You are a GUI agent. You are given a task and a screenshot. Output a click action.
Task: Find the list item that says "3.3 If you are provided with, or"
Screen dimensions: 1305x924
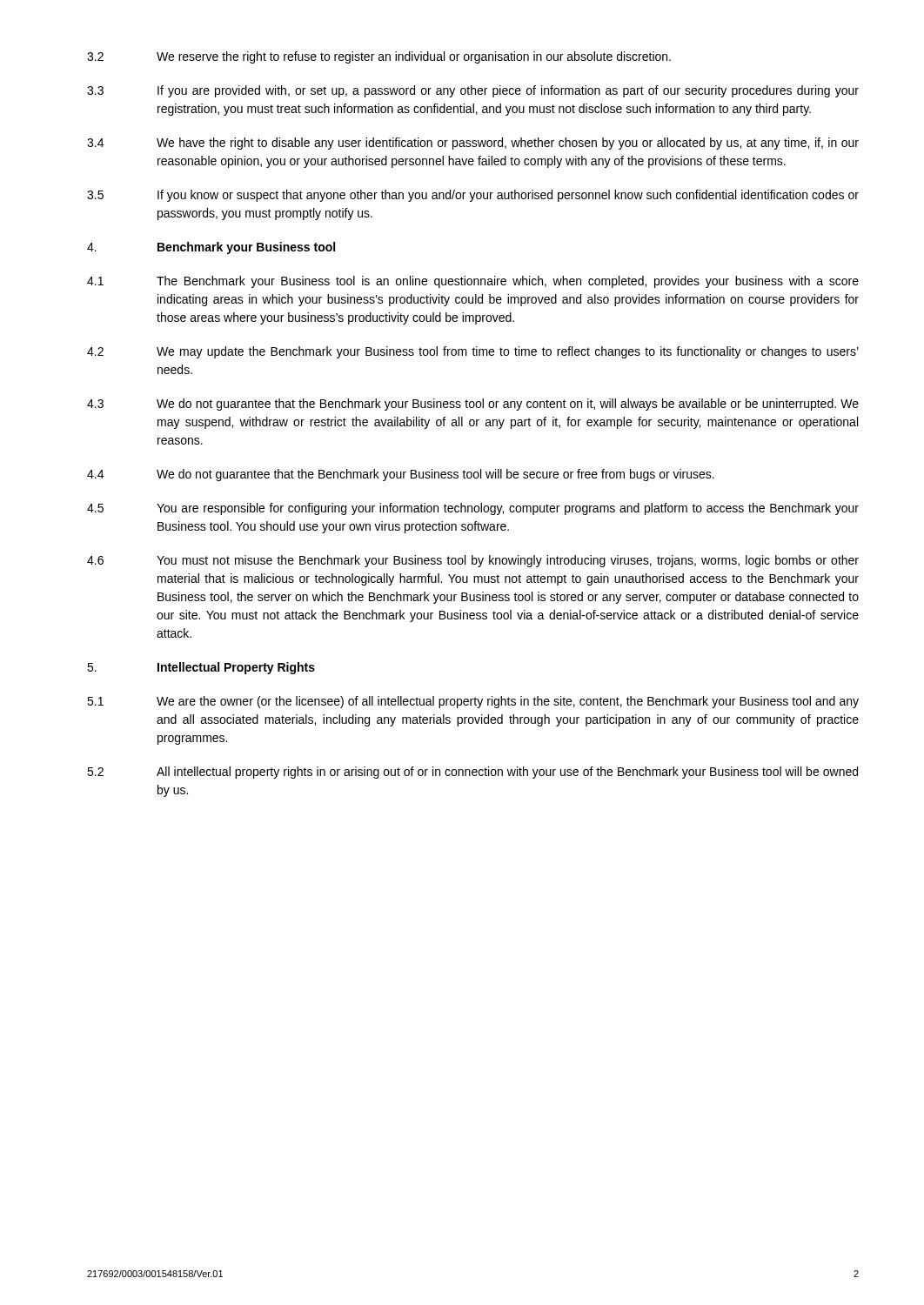(473, 100)
